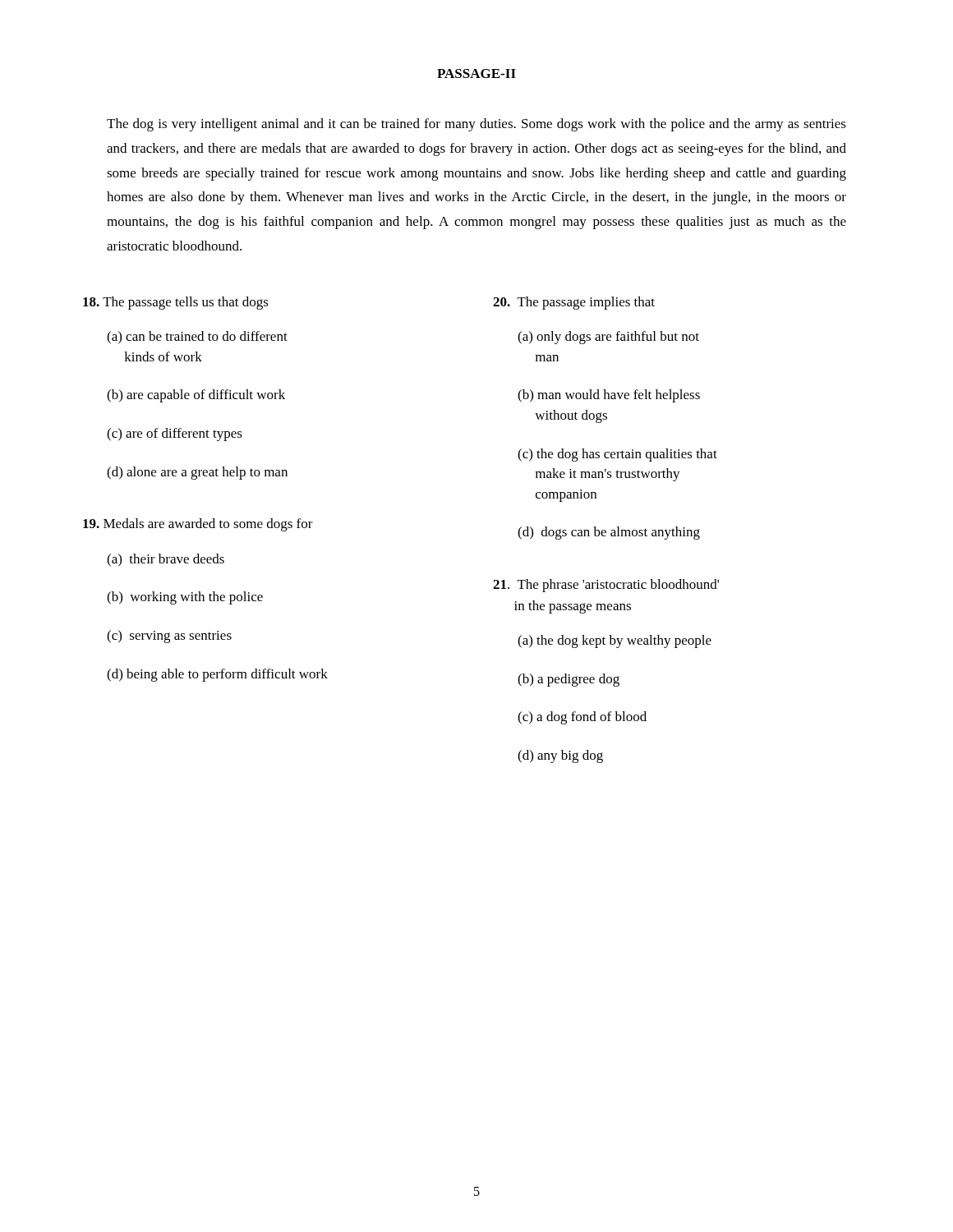
Task: Find the block starting "The dog is"
Action: coord(476,185)
